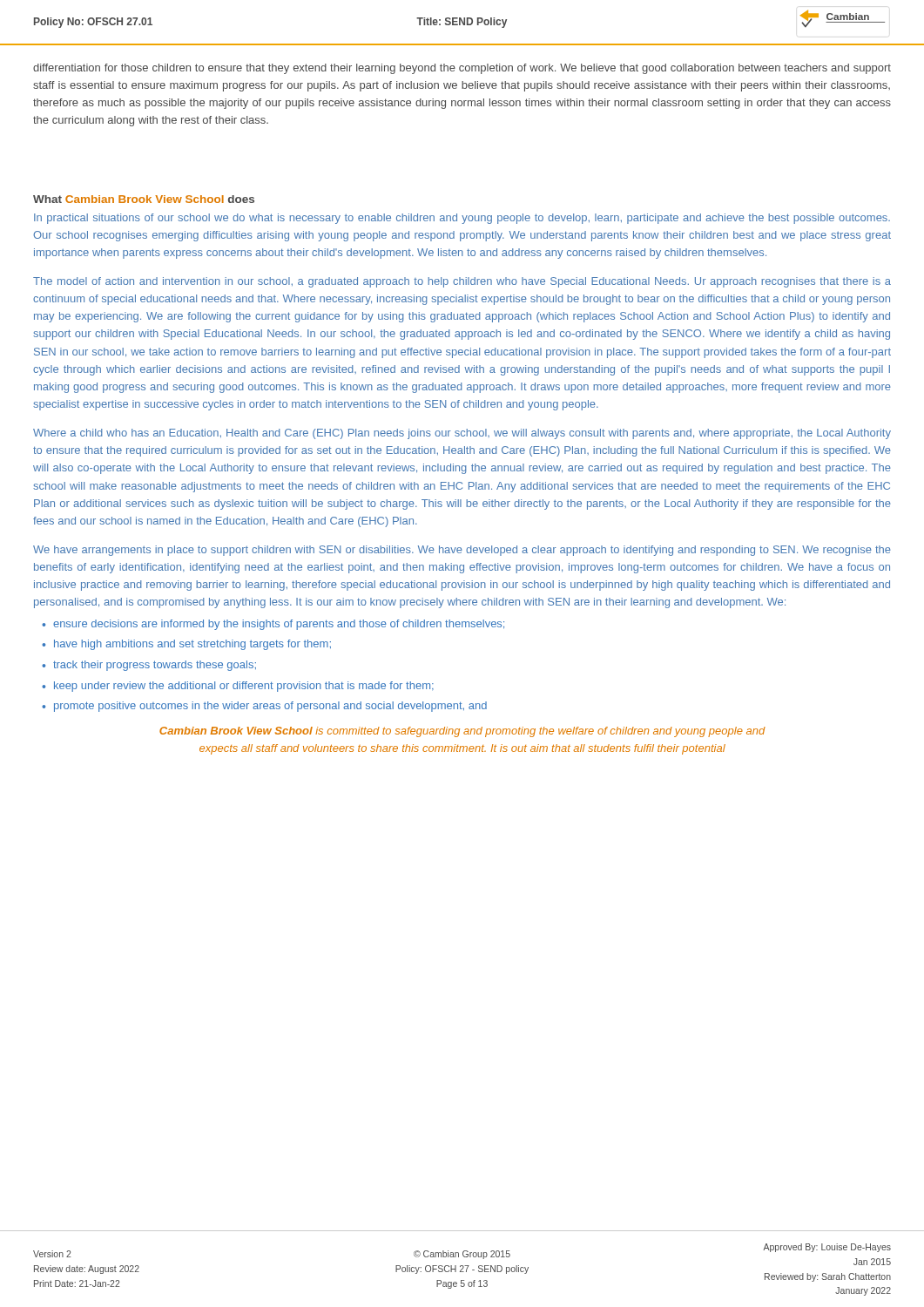Select the passage starting "• promote positive outcomes in the wider areas"
This screenshot has height=1307, width=924.
click(265, 707)
